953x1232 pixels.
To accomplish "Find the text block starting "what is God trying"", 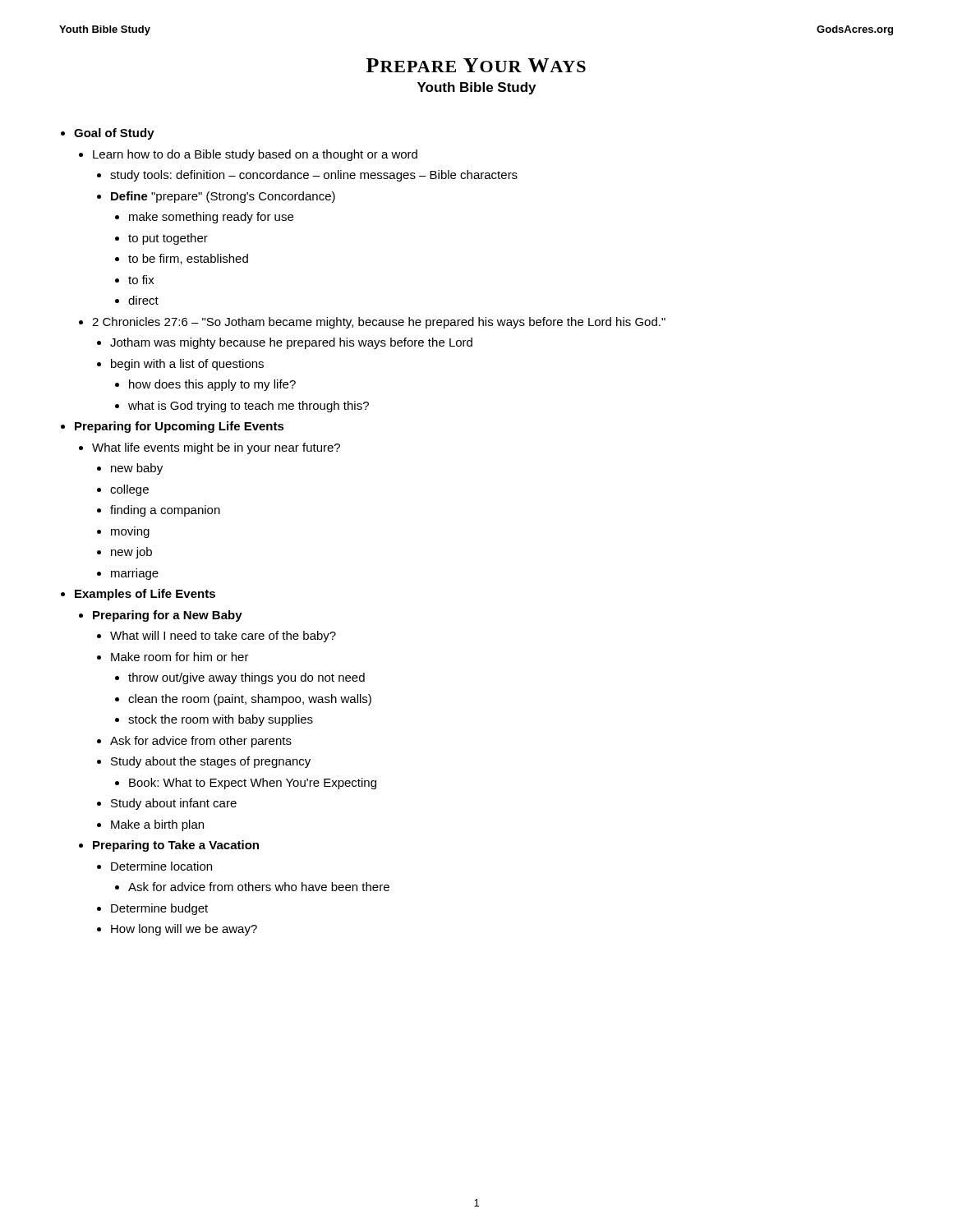I will coord(249,405).
